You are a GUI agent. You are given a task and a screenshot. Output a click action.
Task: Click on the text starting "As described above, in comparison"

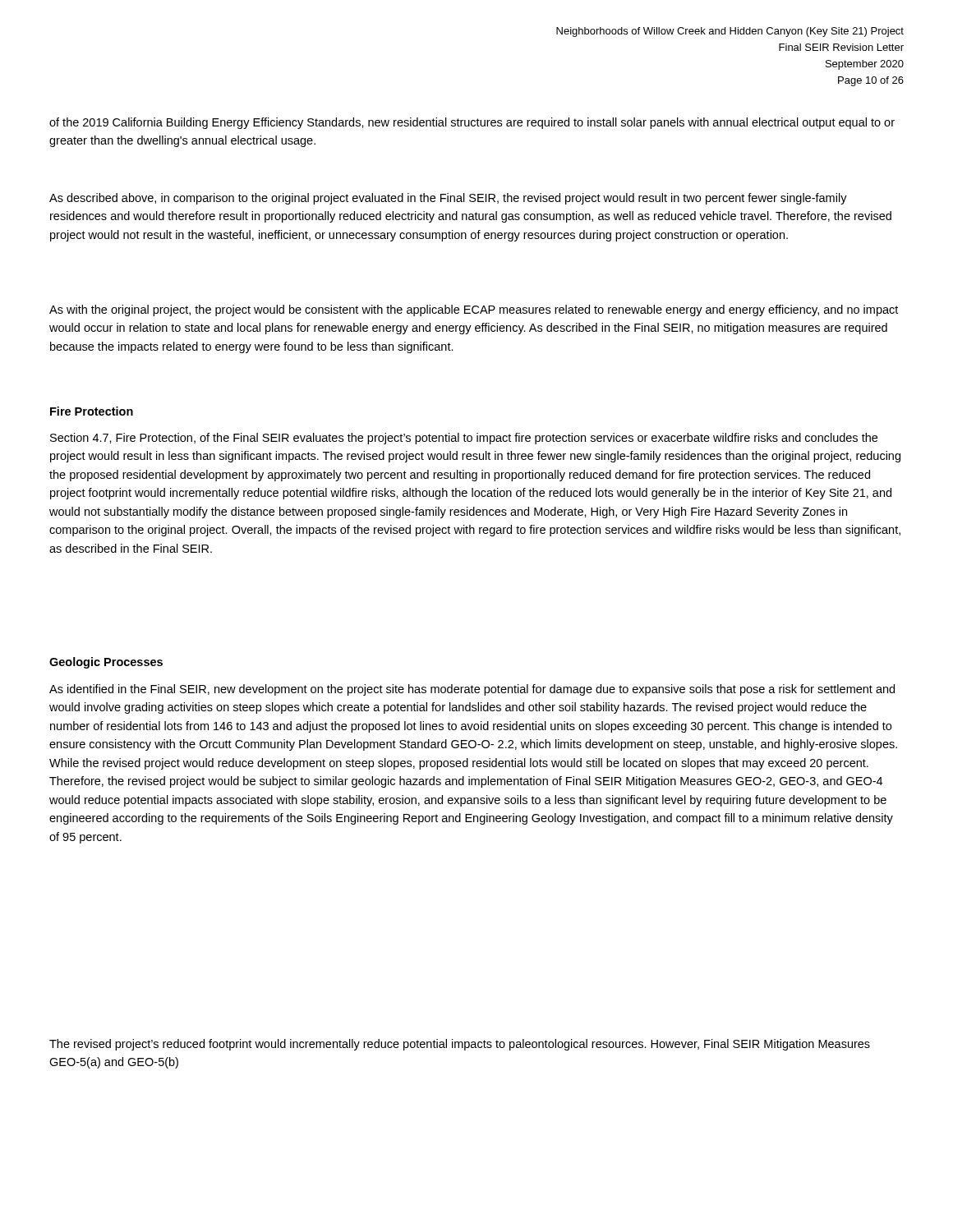[471, 216]
